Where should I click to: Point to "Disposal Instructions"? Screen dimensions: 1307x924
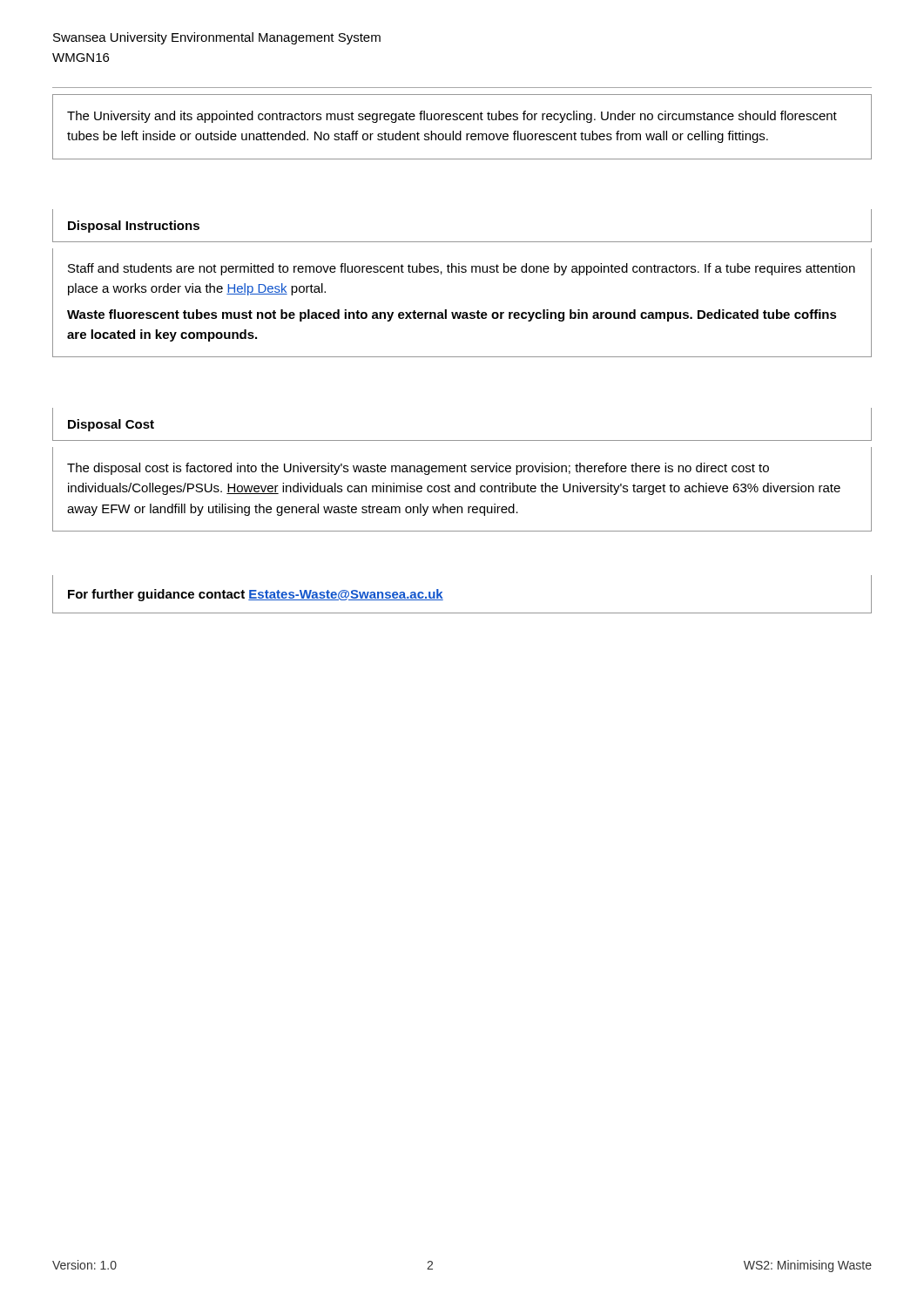133,225
